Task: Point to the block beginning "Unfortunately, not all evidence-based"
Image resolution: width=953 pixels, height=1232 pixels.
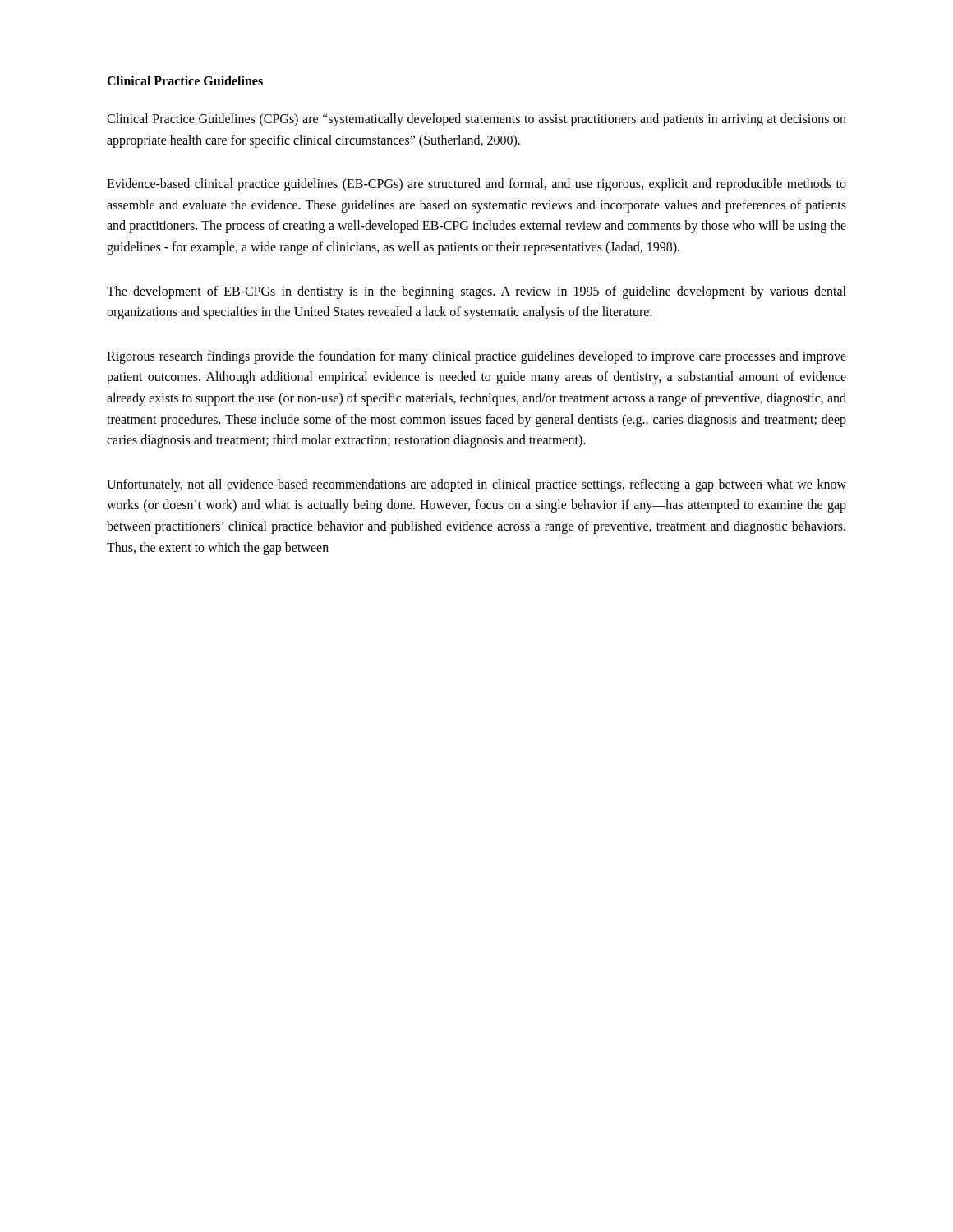Action: [x=476, y=515]
